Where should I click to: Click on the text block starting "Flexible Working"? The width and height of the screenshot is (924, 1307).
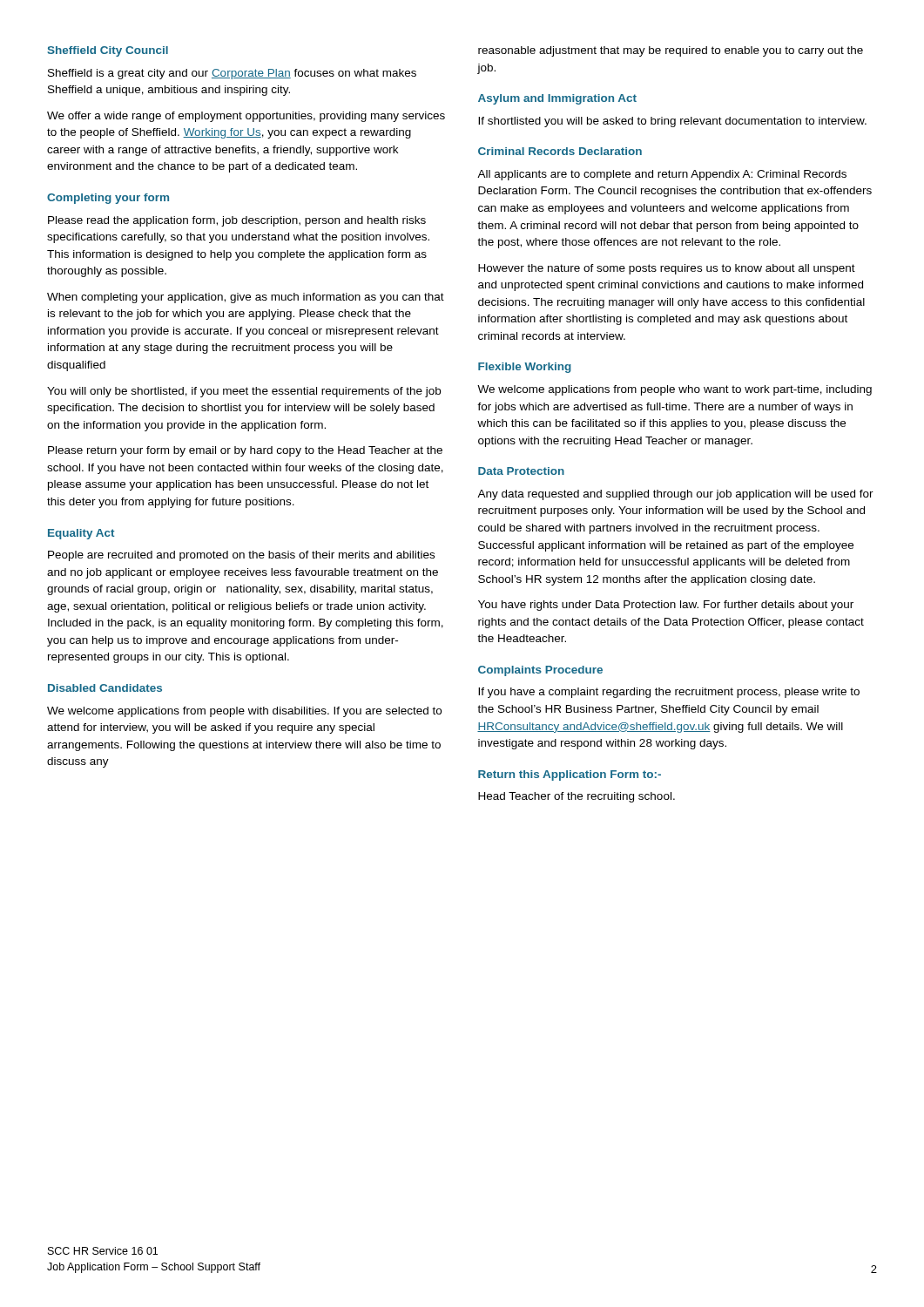click(x=525, y=368)
